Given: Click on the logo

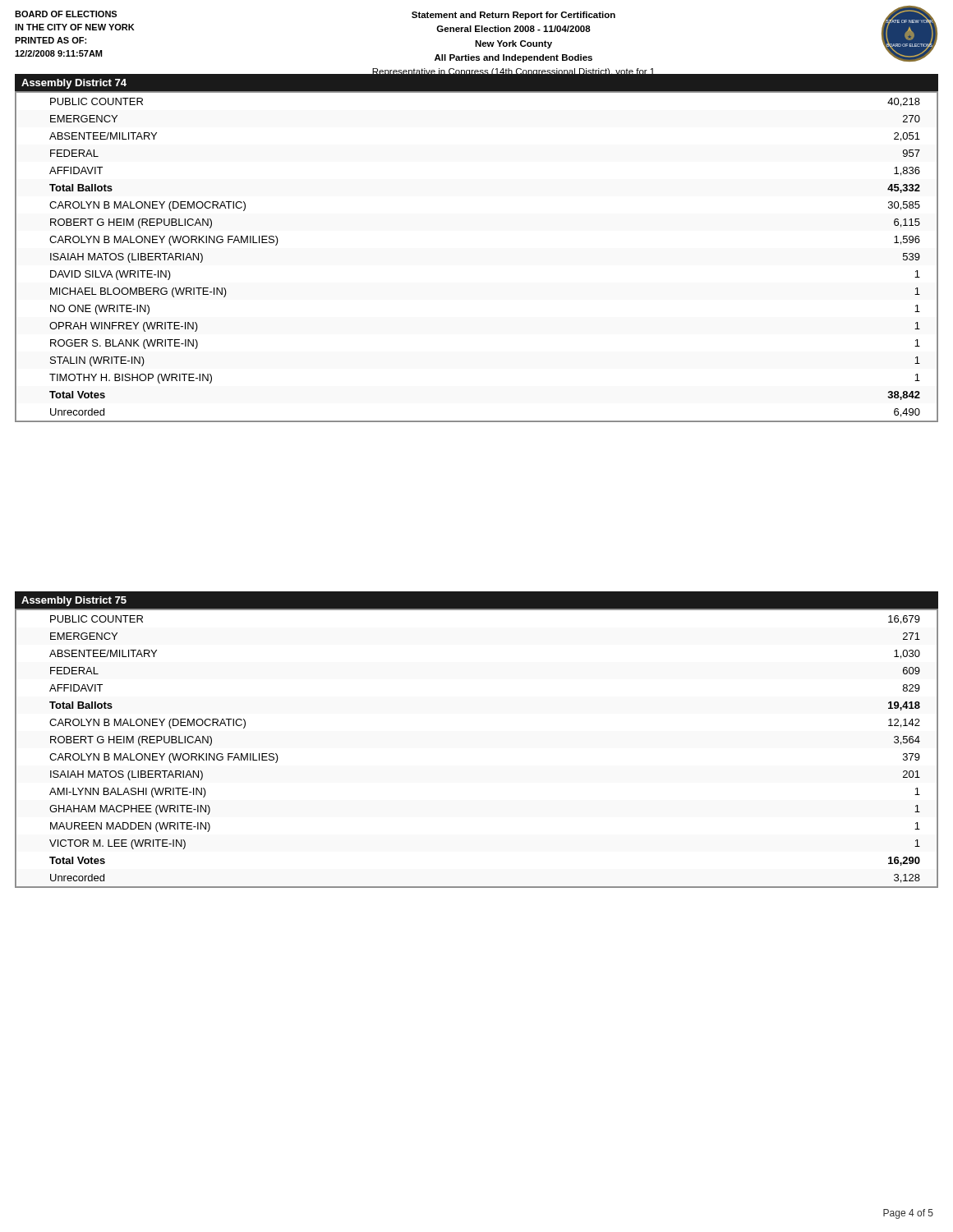Looking at the screenshot, I should point(909,34).
